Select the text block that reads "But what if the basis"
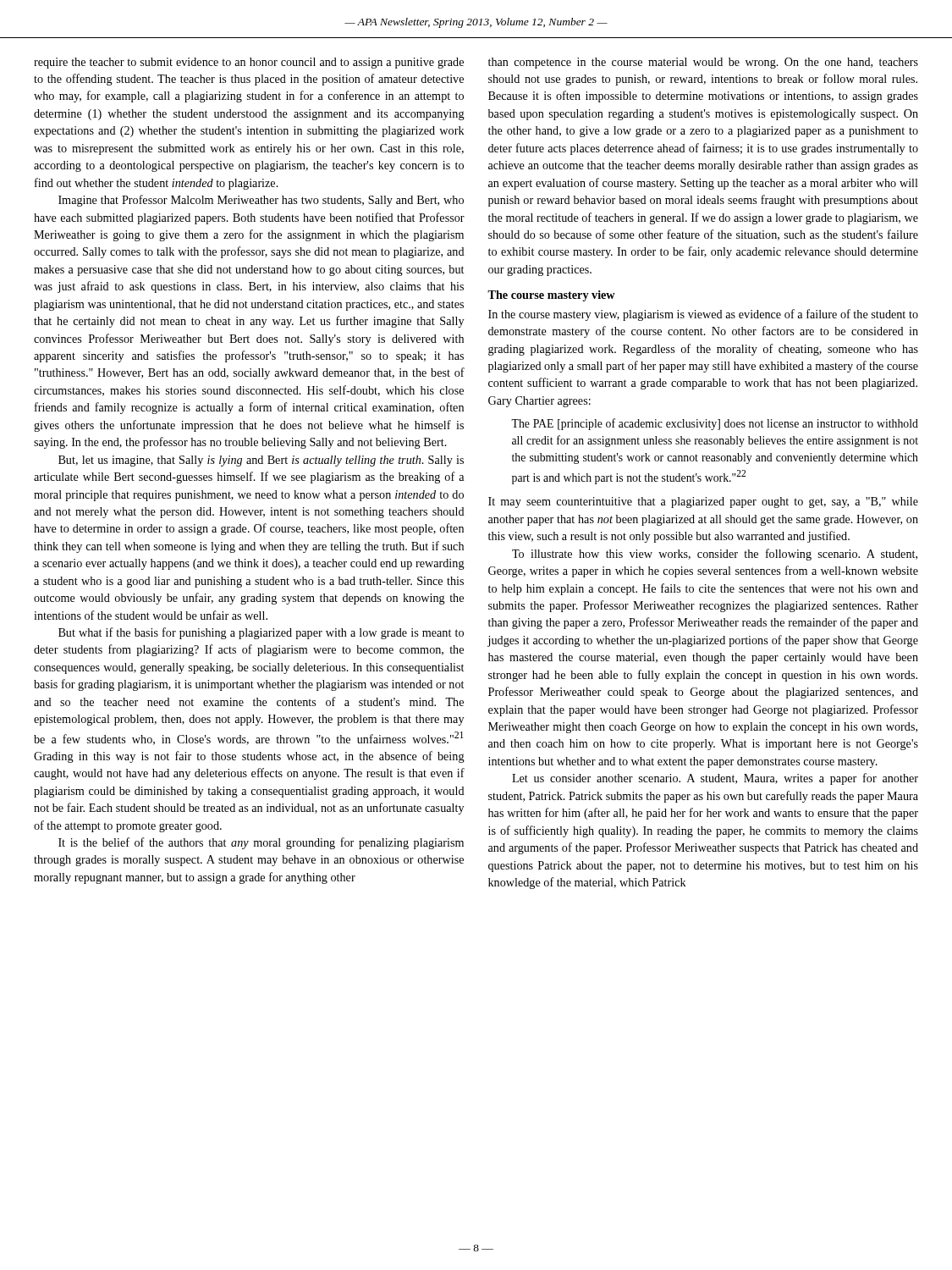This screenshot has width=952, height=1270. click(249, 729)
